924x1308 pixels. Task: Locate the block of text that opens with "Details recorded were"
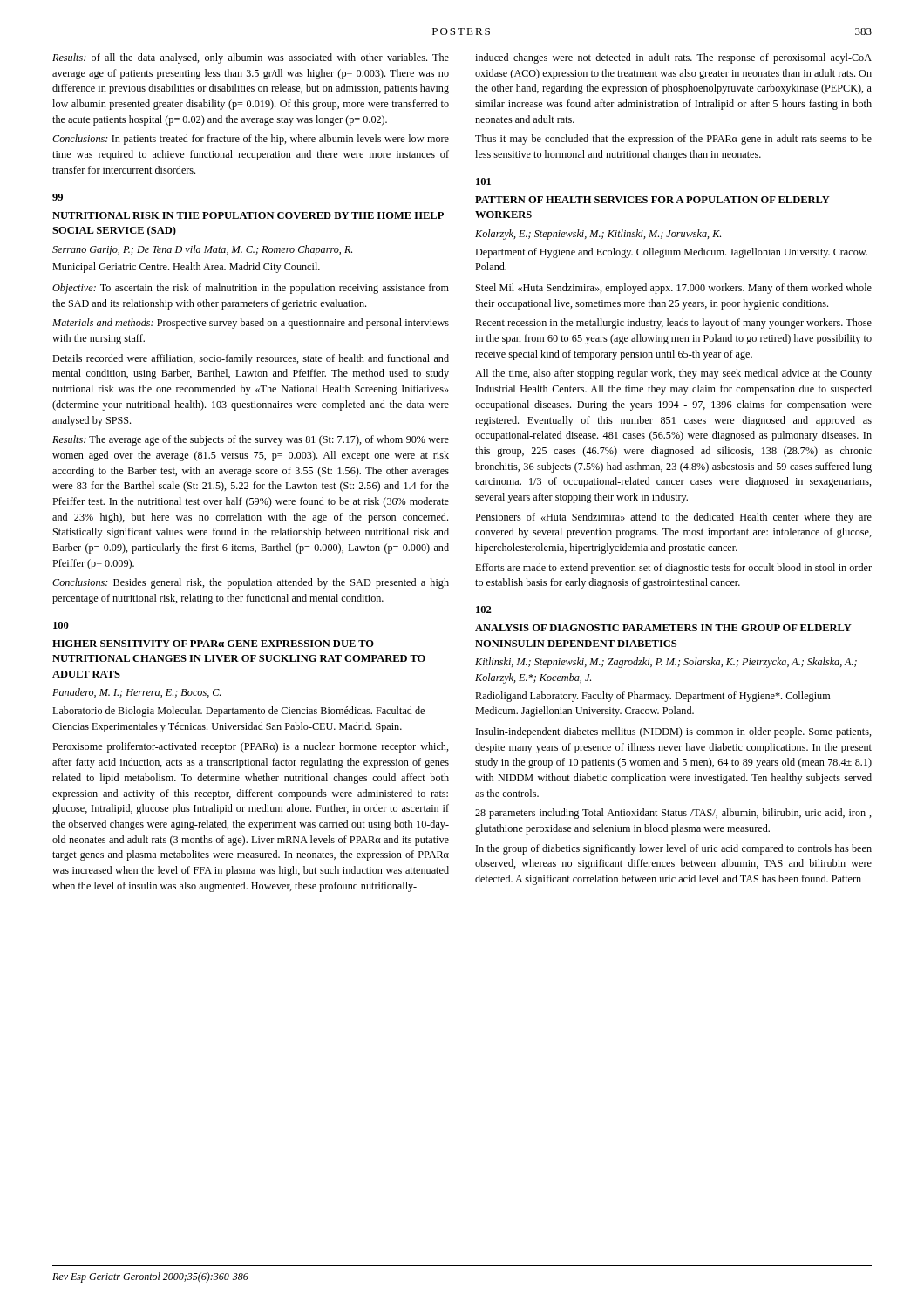(x=251, y=389)
